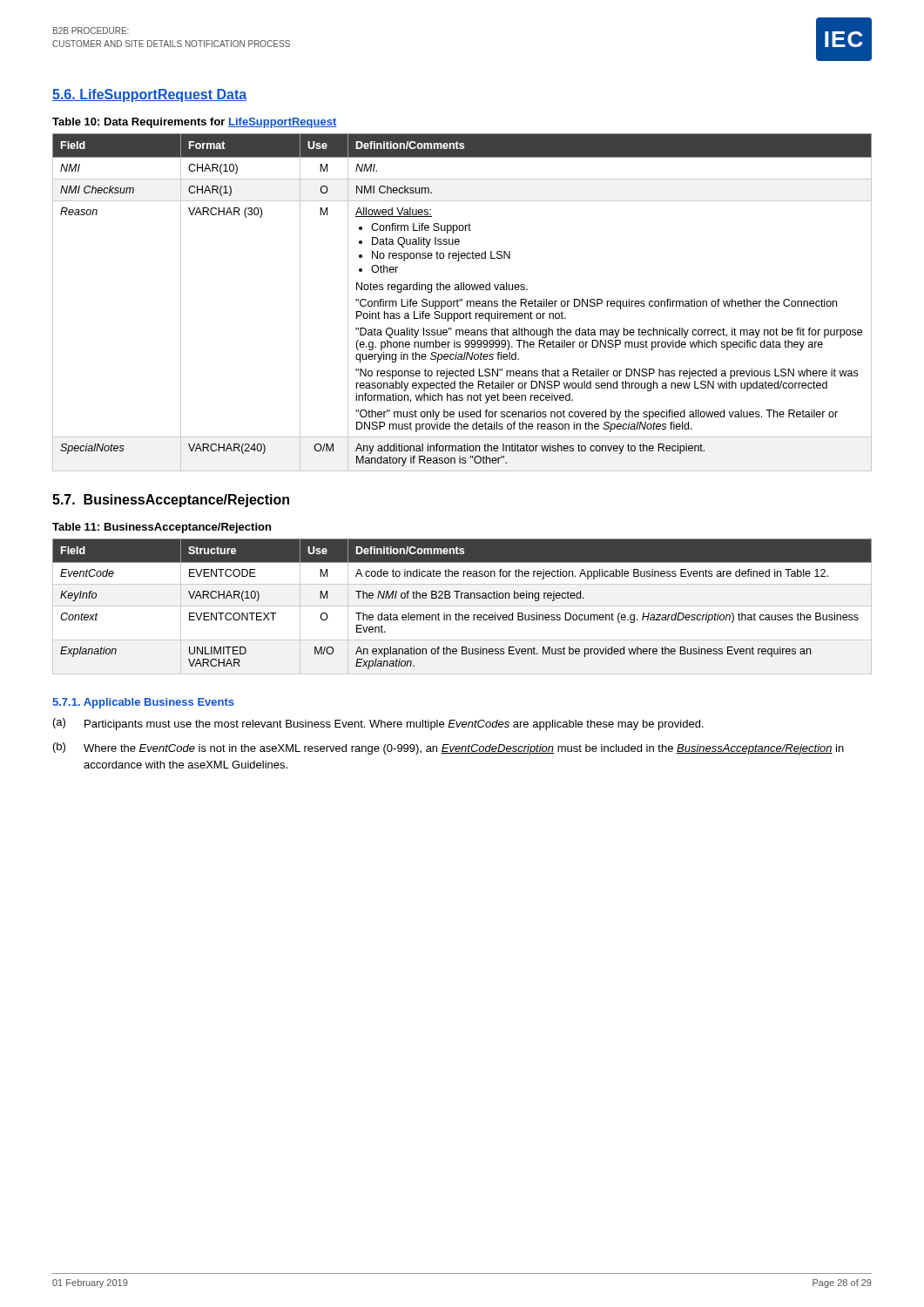Click on the table containing "The data element in the"

pos(462,606)
